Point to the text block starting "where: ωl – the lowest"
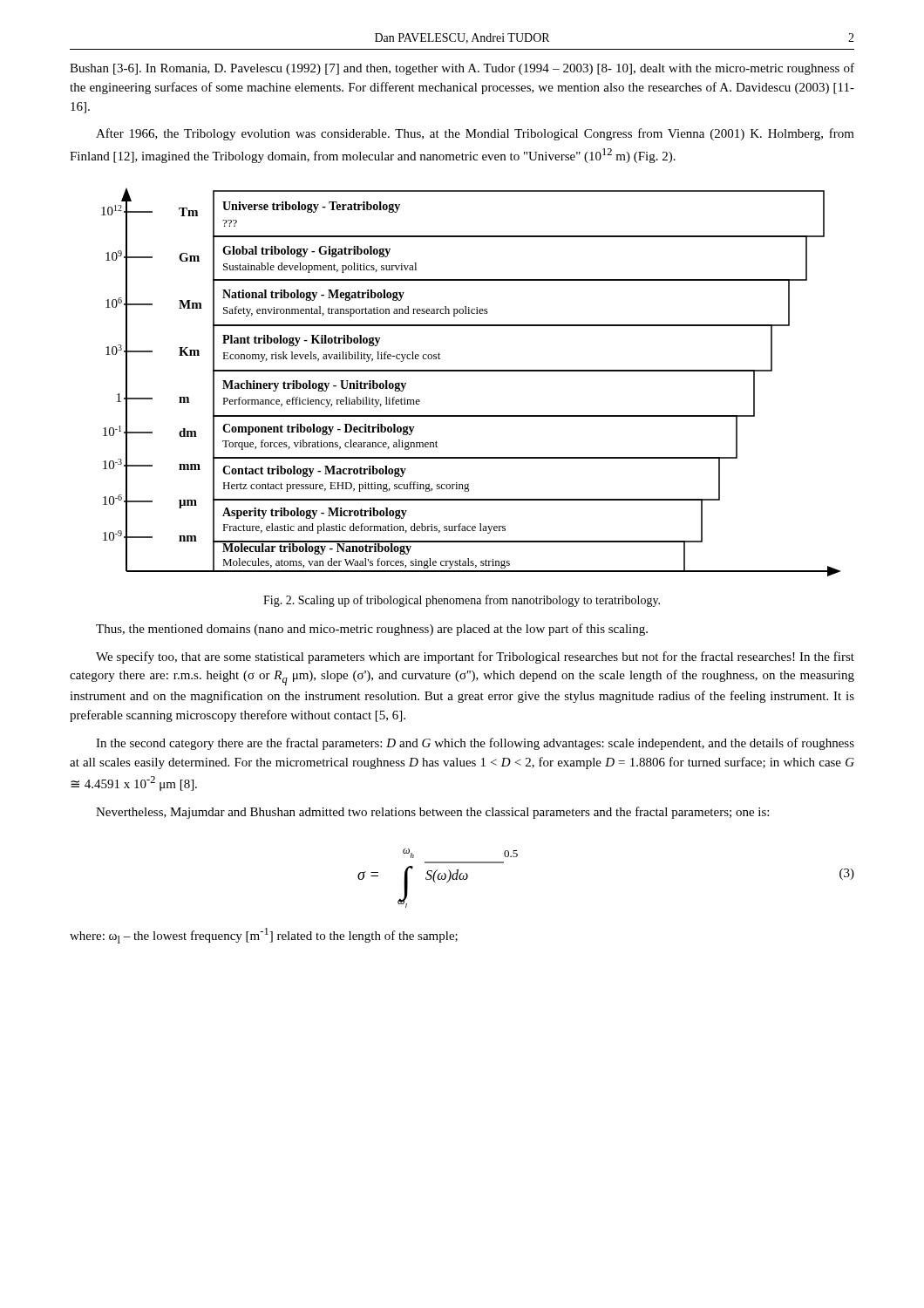The image size is (924, 1308). pyautogui.click(x=264, y=935)
